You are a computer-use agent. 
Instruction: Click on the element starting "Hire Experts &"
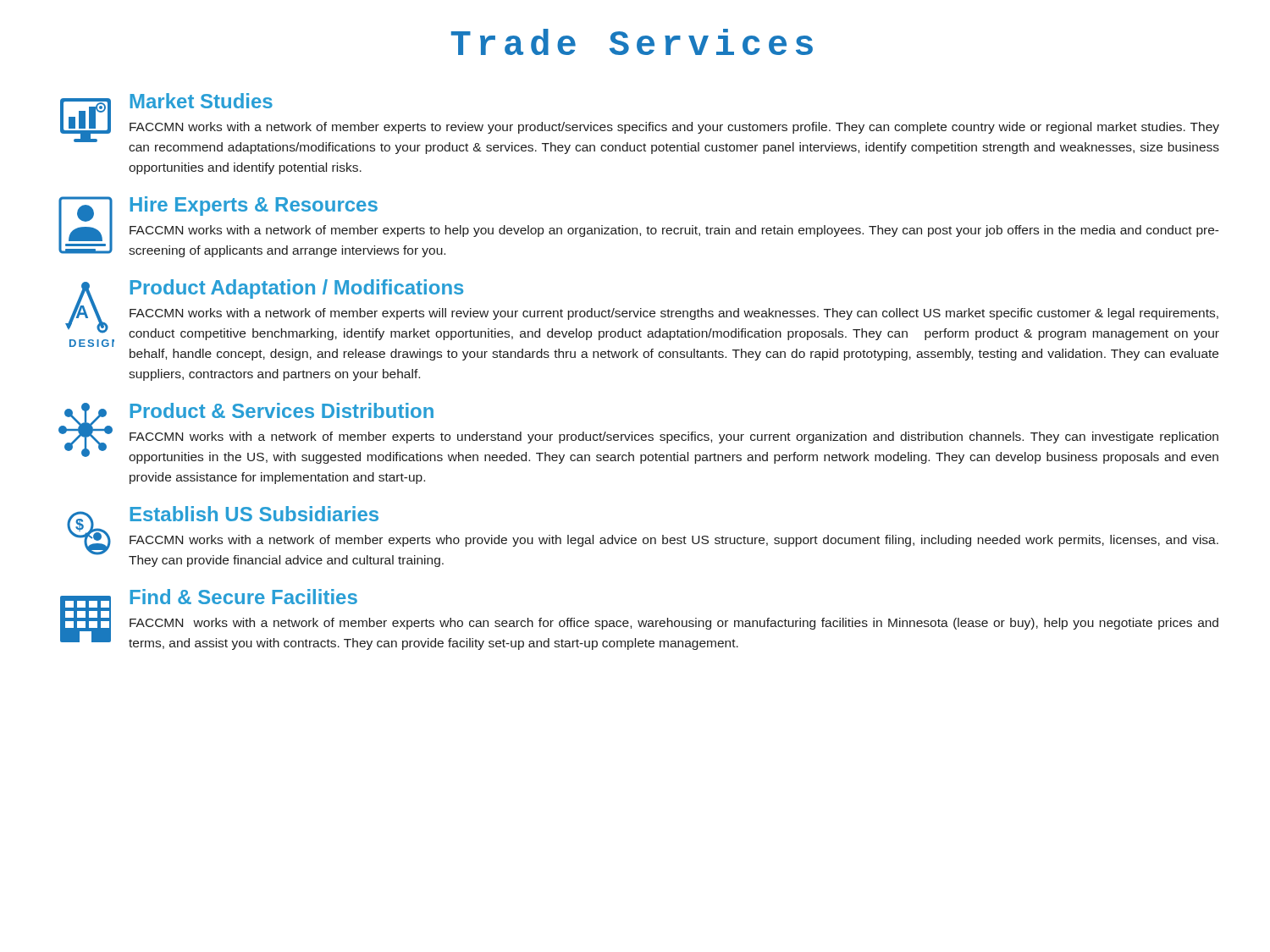[x=253, y=204]
